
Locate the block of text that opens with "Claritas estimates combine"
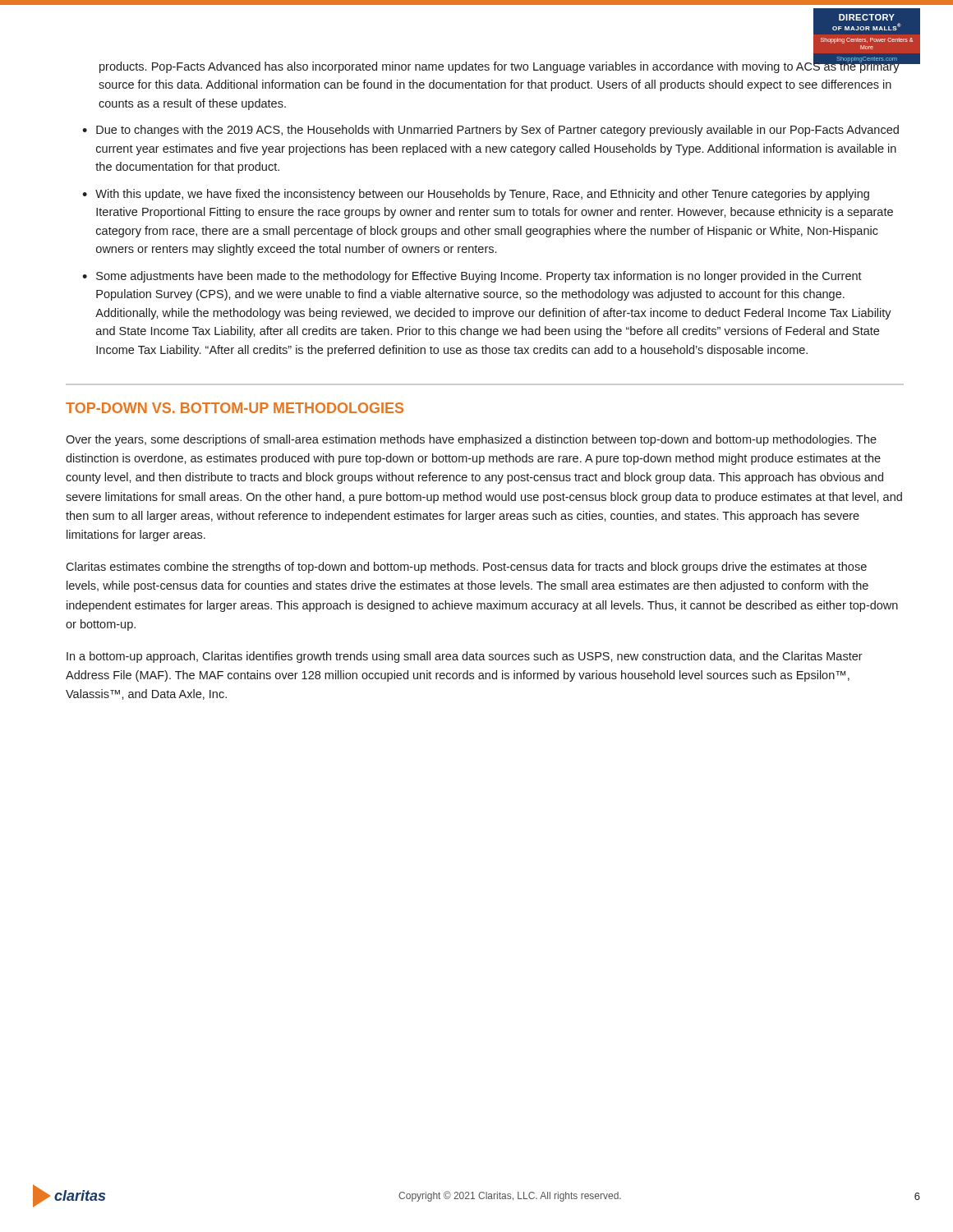[x=482, y=595]
